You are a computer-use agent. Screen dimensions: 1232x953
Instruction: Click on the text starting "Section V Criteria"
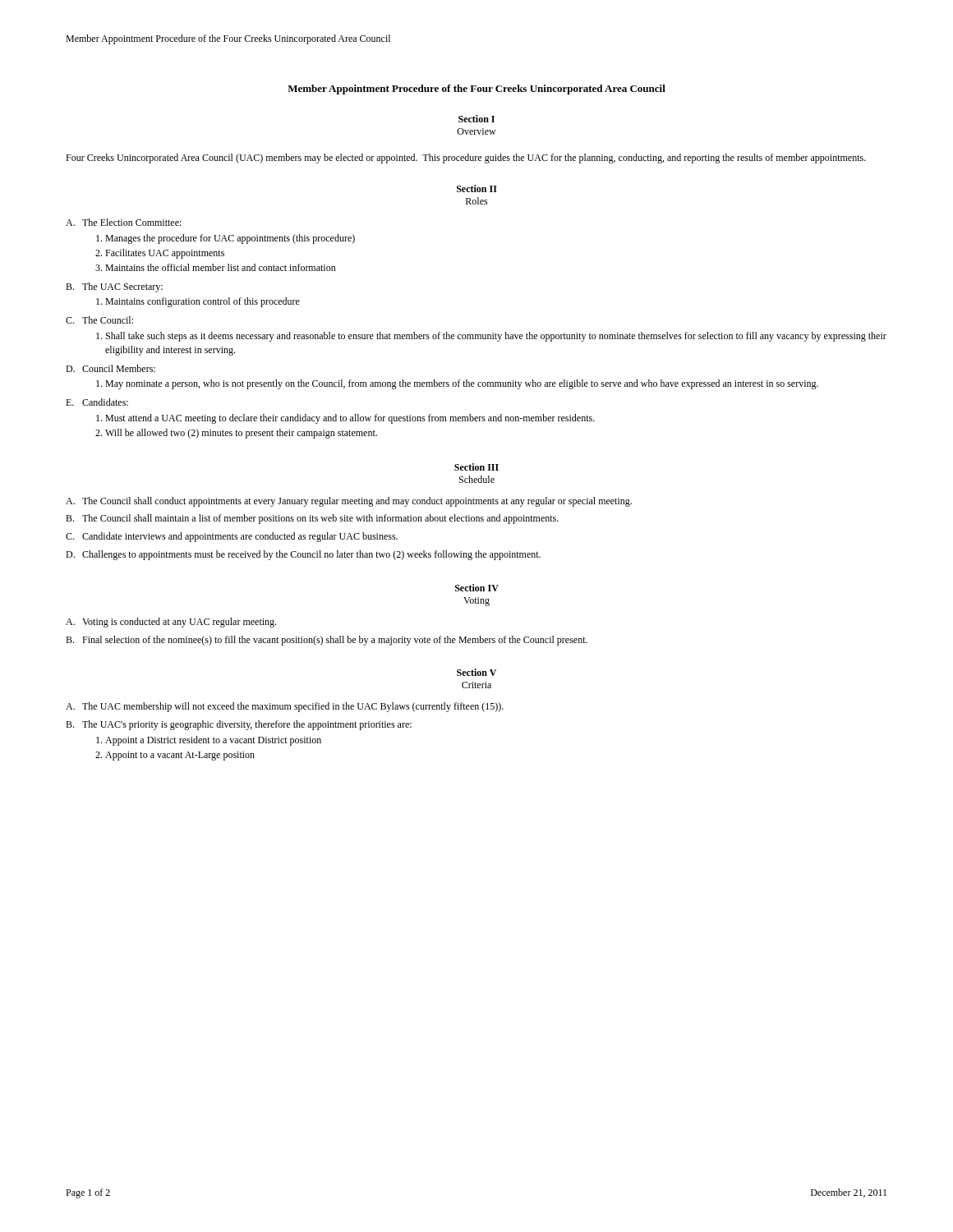476,680
